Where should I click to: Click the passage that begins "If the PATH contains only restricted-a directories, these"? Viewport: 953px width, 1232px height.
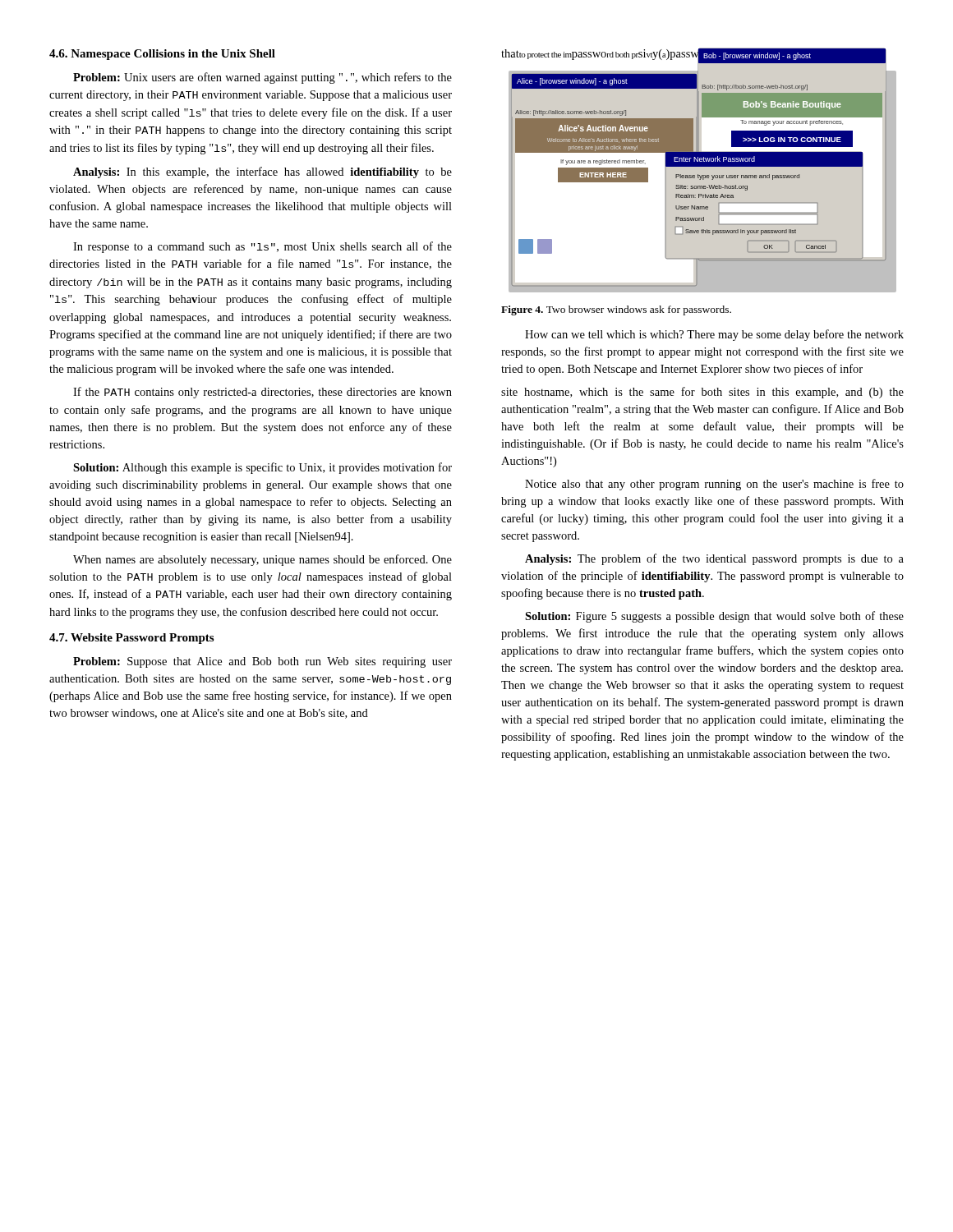(x=251, y=418)
